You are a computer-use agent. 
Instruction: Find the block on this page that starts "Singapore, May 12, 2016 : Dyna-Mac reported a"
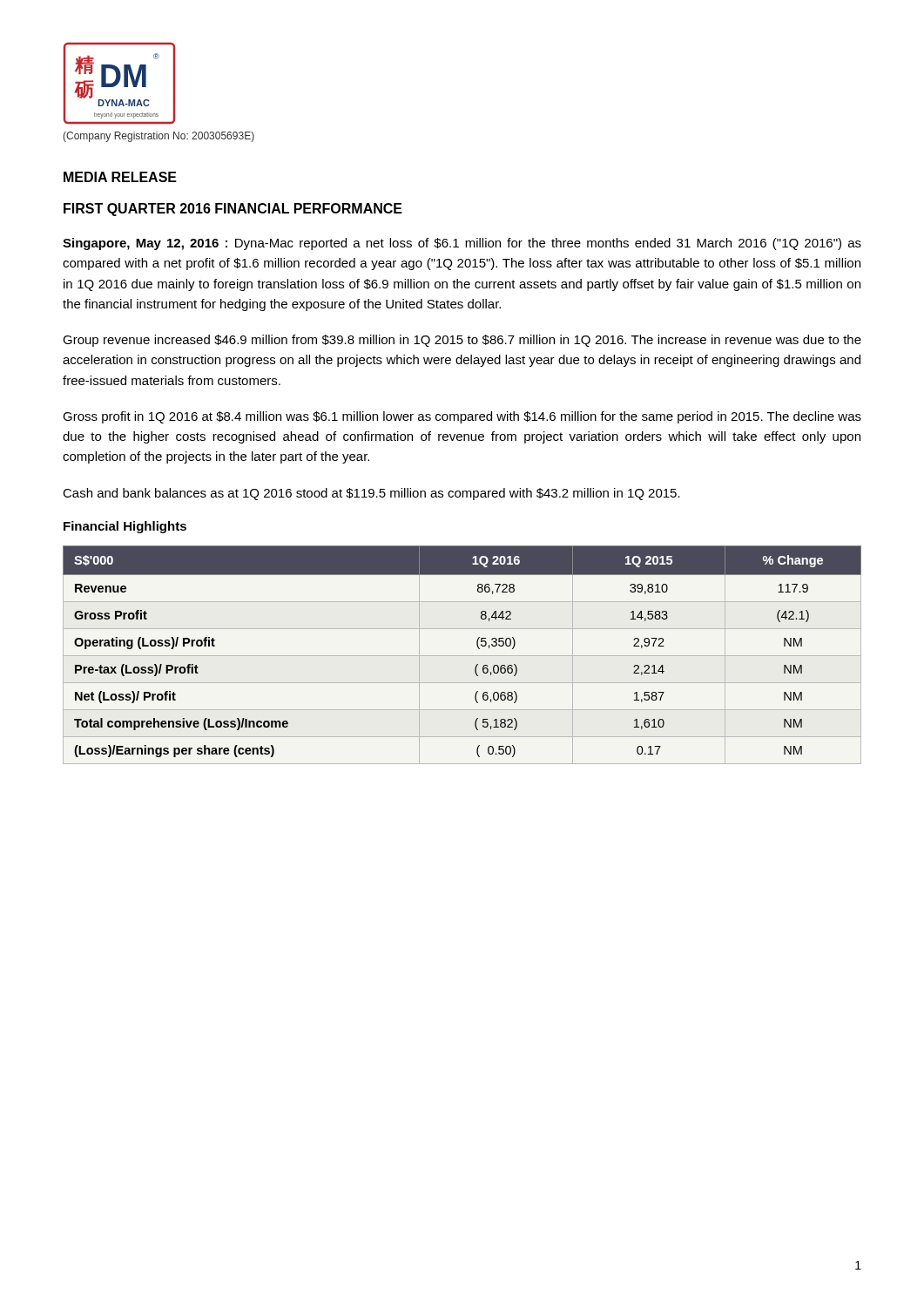(462, 273)
